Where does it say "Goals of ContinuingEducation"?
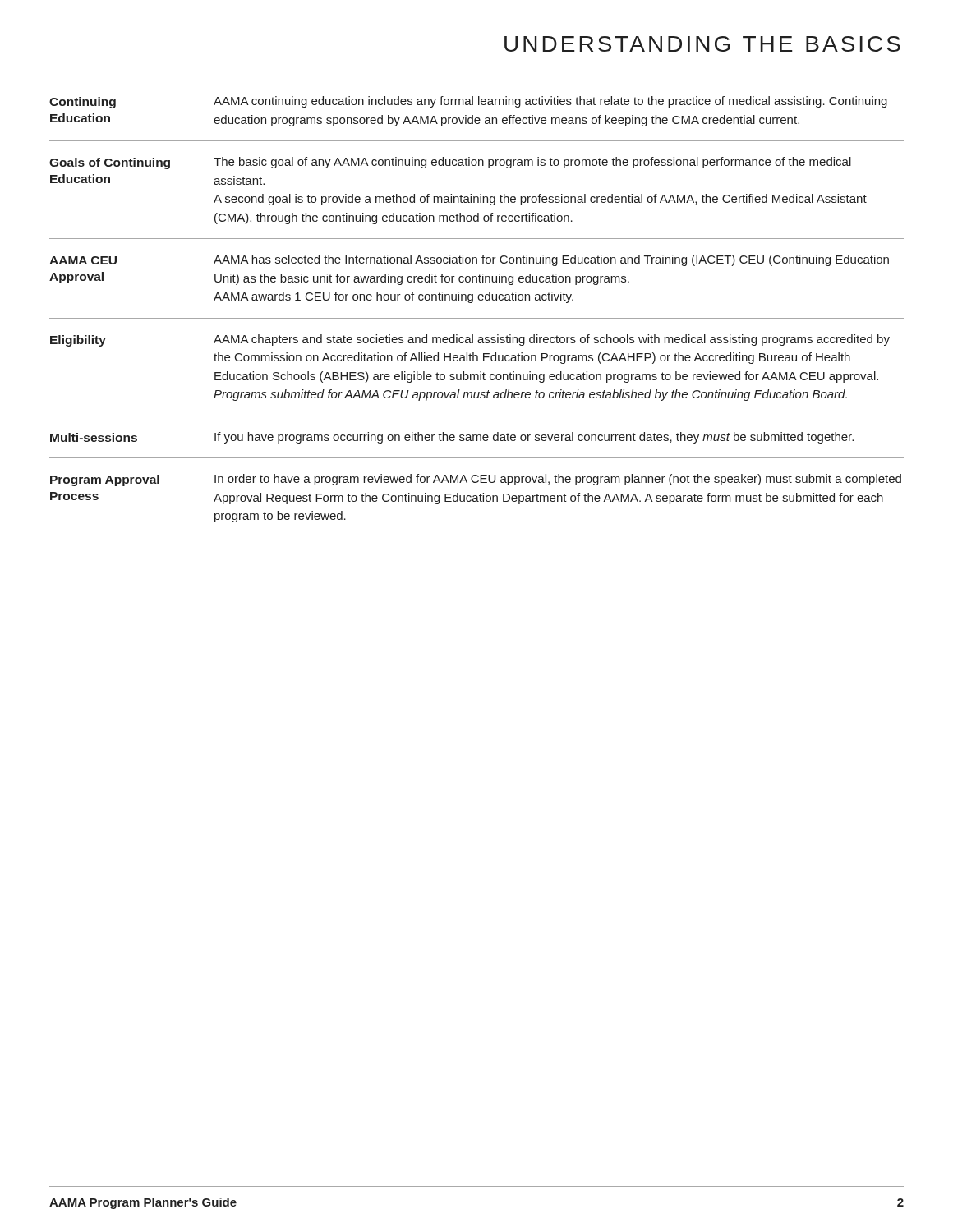 pyautogui.click(x=110, y=171)
